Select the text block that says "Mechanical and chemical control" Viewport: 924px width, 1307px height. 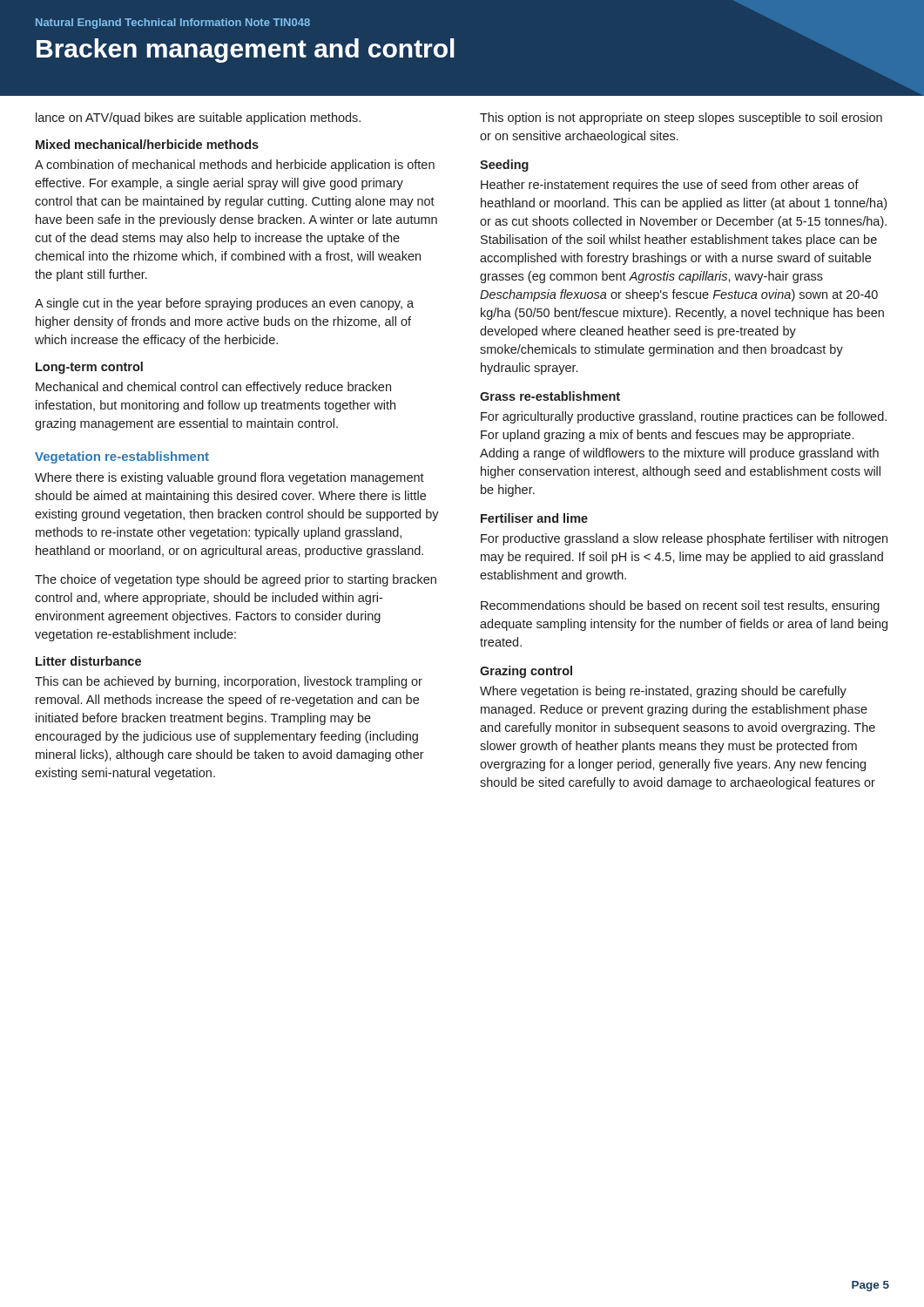(x=237, y=406)
